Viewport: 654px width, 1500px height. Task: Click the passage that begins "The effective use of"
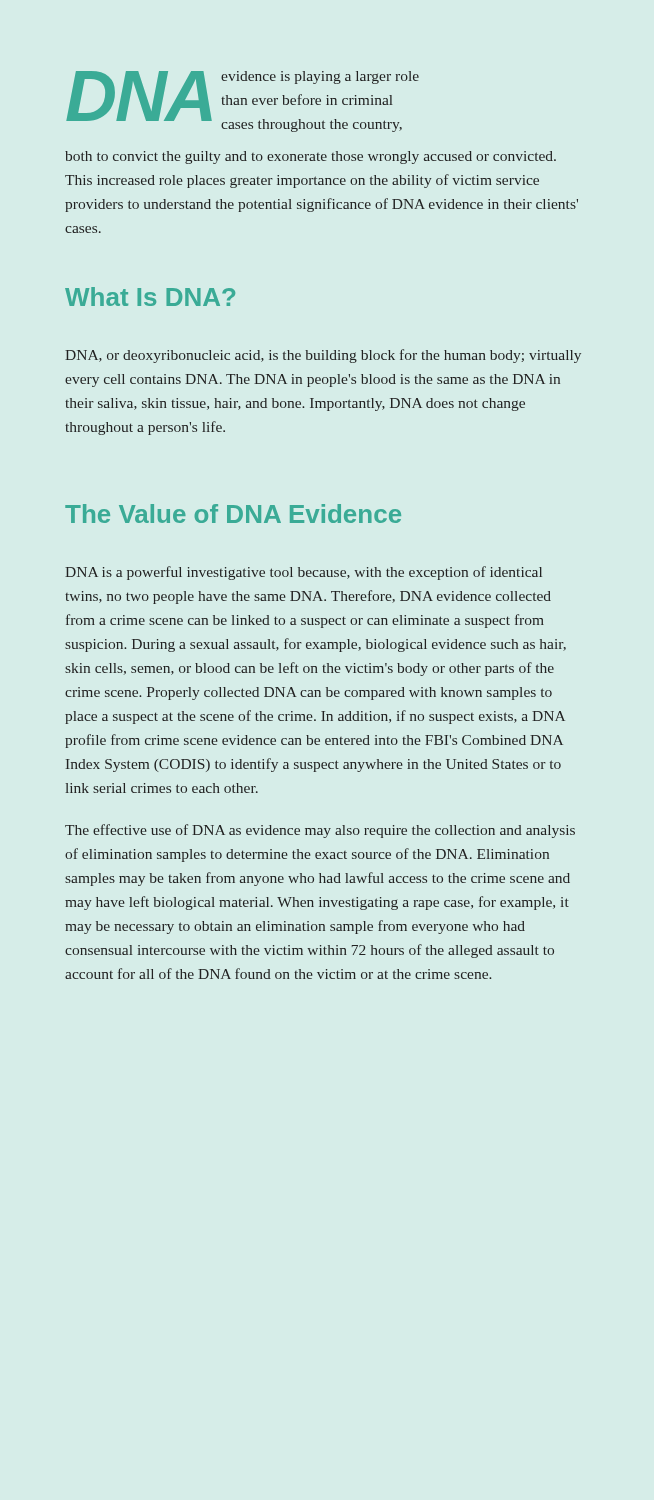tap(325, 902)
